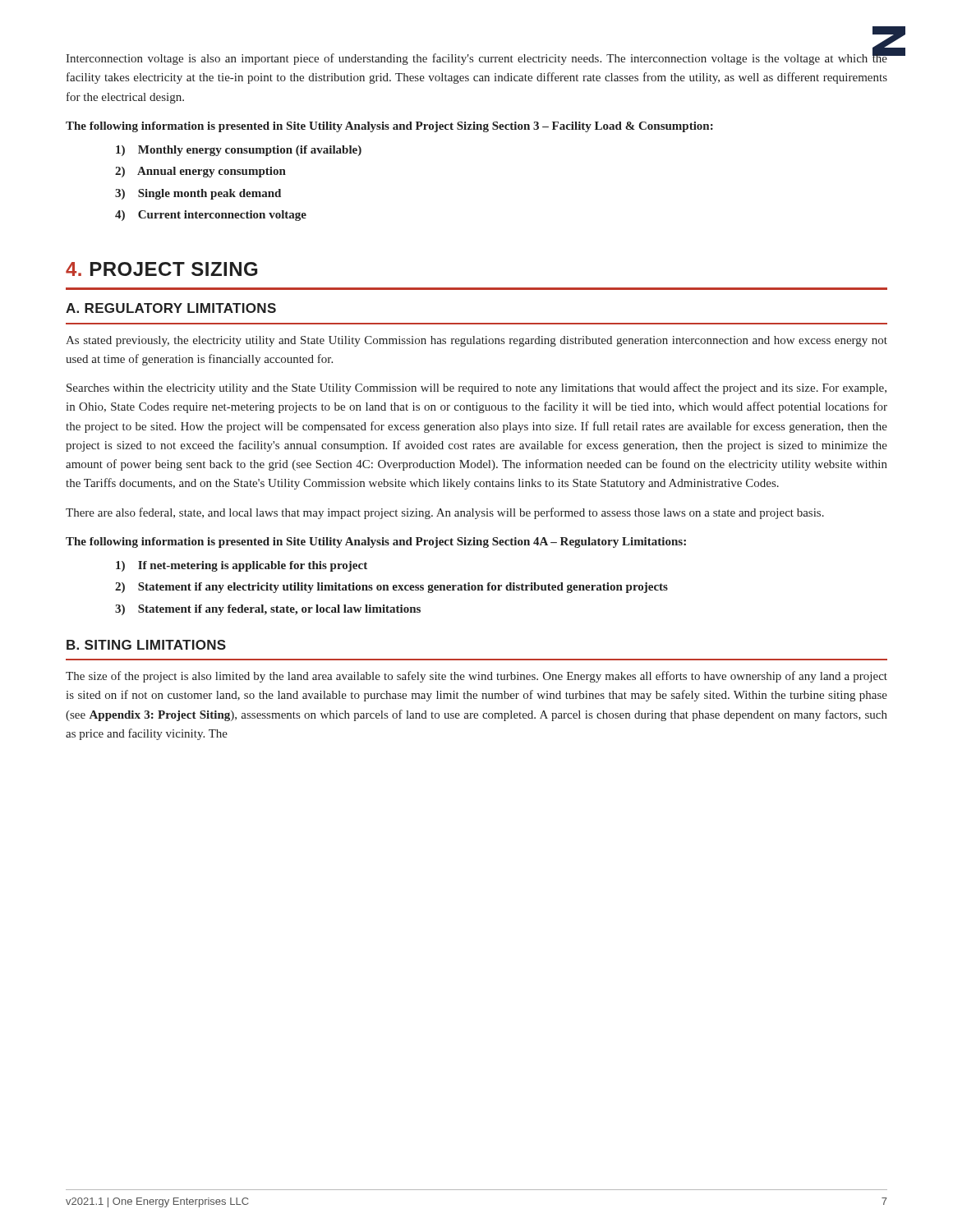Screen dimensions: 1232x953
Task: Locate the list item with the text "1) If net-metering is applicable"
Action: tap(242, 566)
